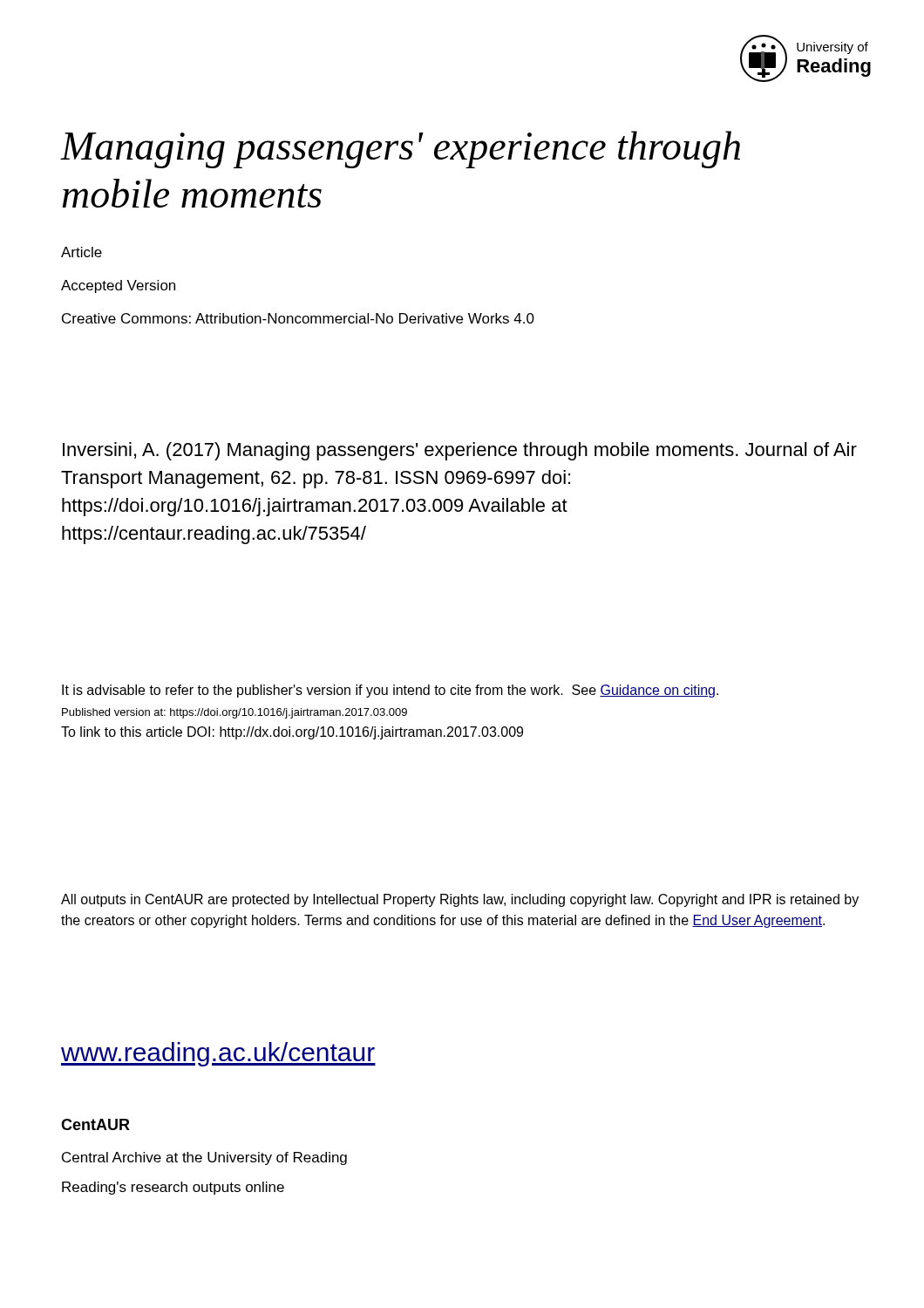This screenshot has width=924, height=1308.
Task: Point to "Central Archive at the University of Reading"
Action: 204,1158
